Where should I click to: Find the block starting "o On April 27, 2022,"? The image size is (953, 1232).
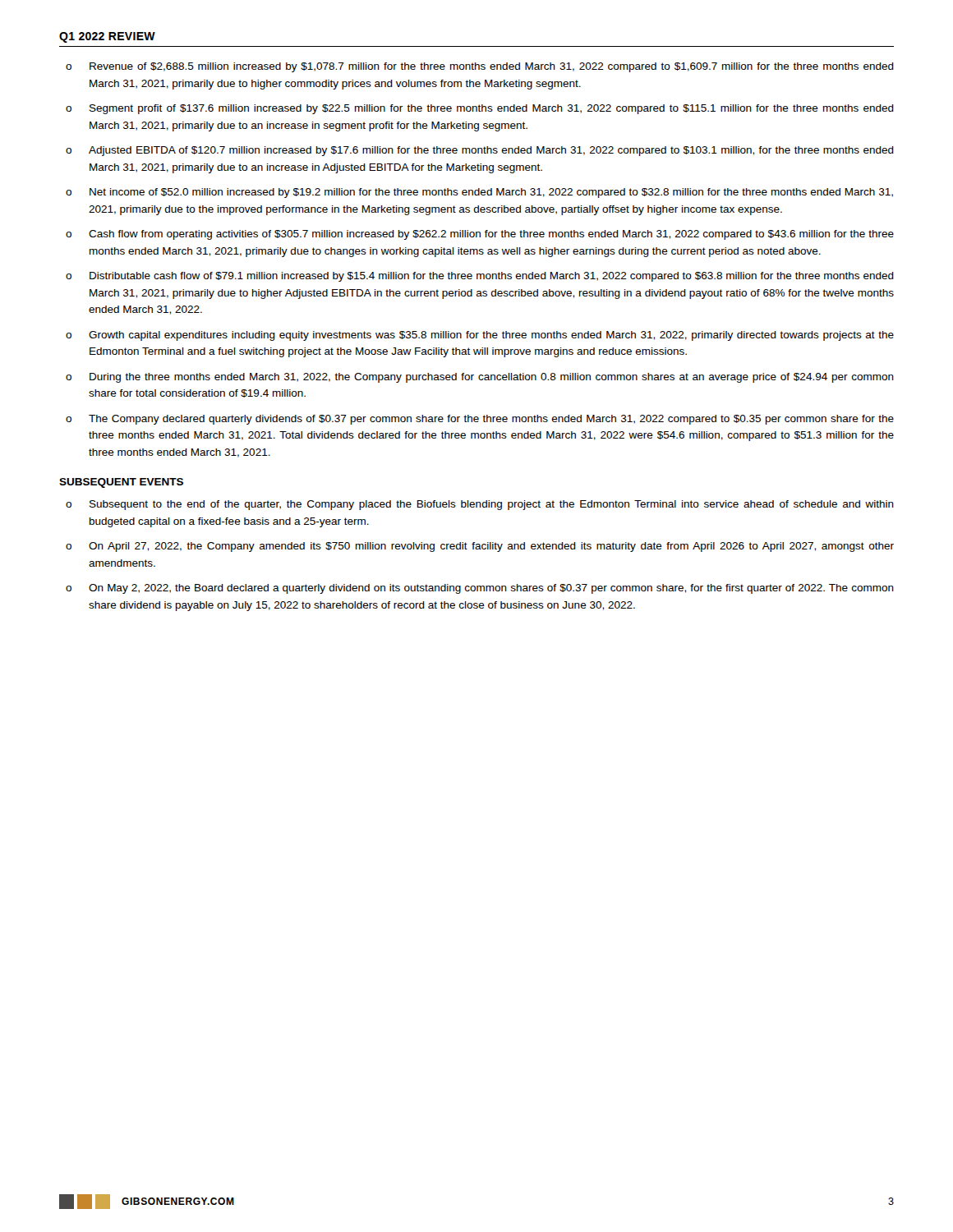476,555
